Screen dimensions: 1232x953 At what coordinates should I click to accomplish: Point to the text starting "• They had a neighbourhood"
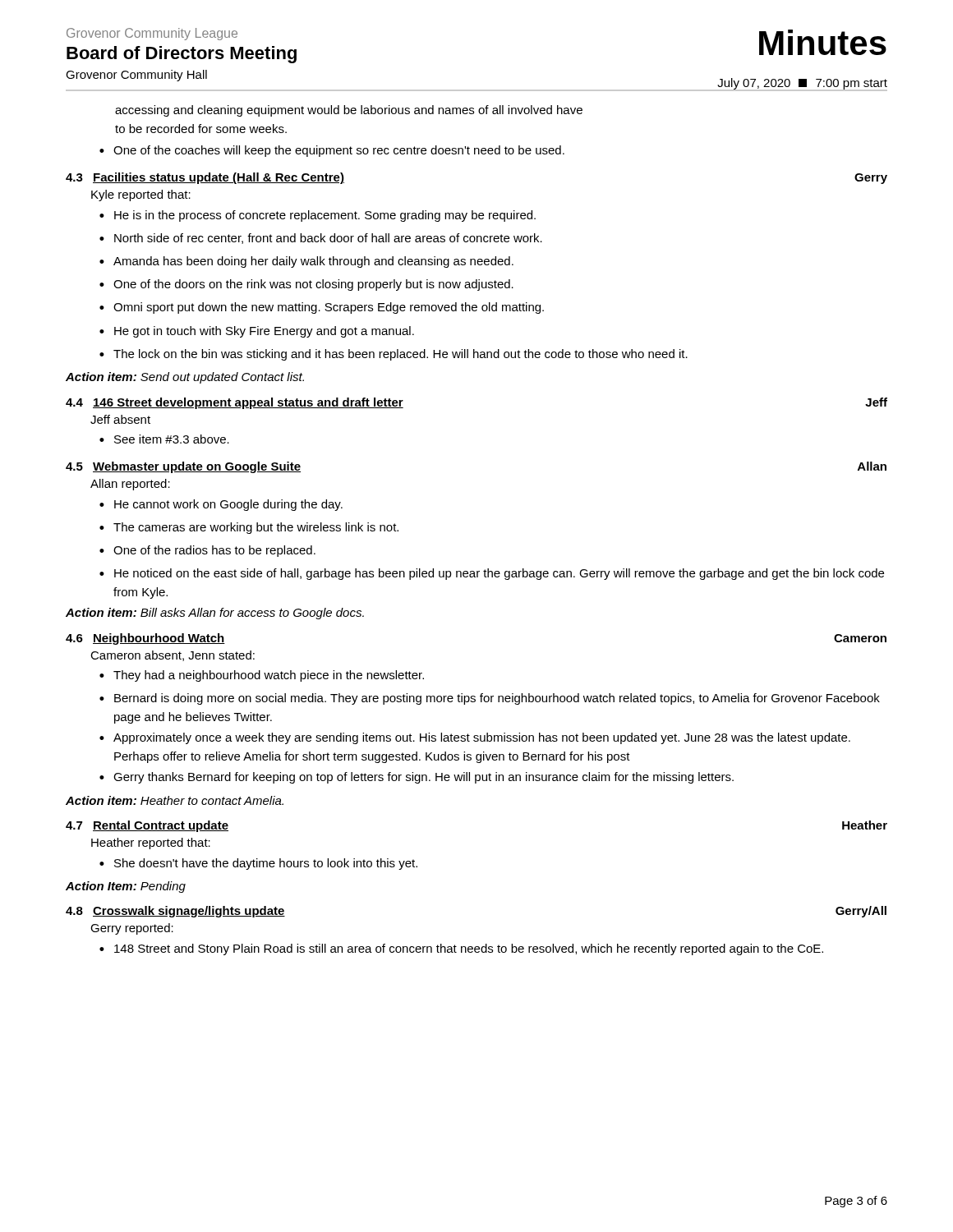262,676
